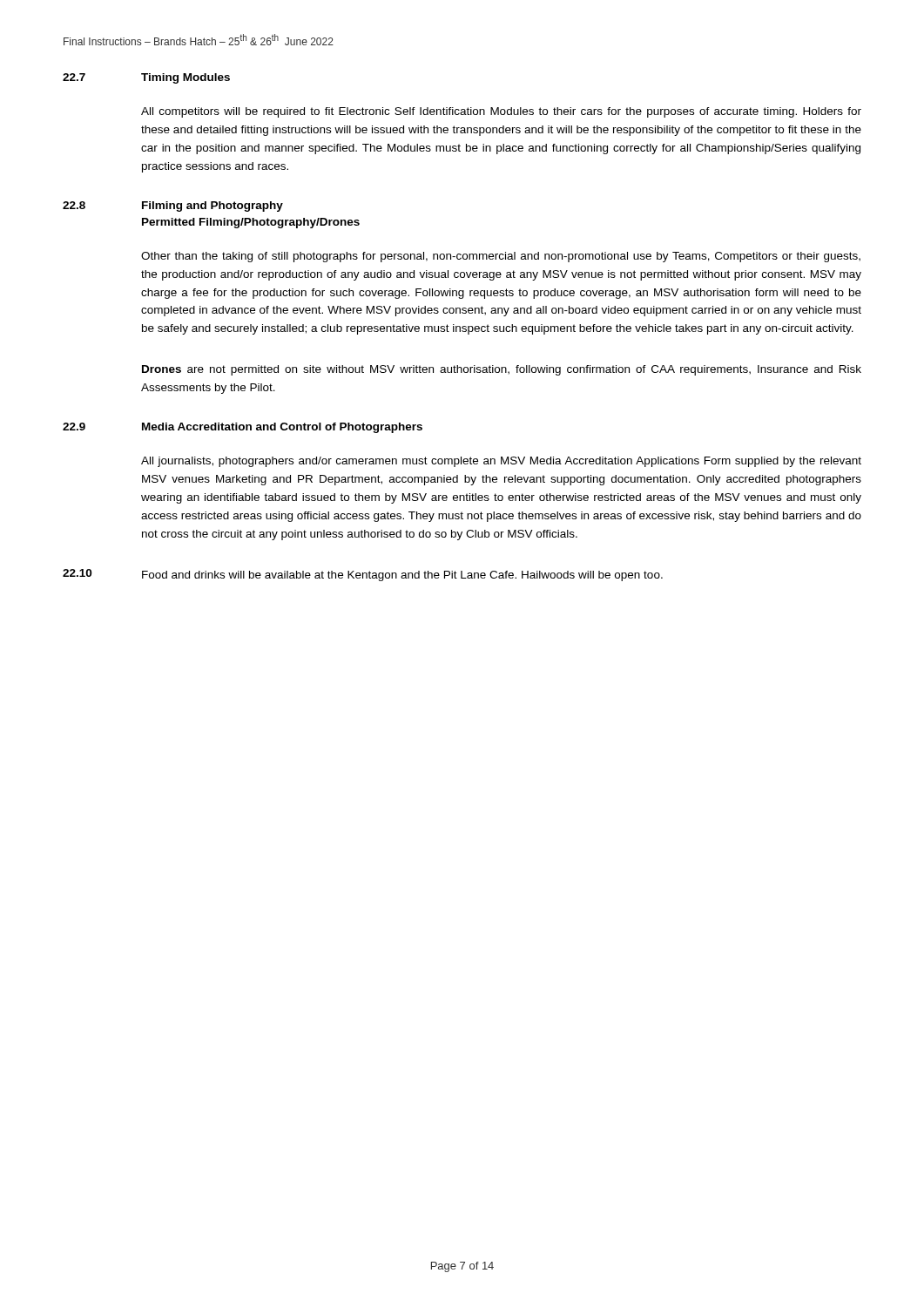The height and width of the screenshot is (1307, 924).
Task: Point to the element starting "All competitors will be required"
Action: 462,143
